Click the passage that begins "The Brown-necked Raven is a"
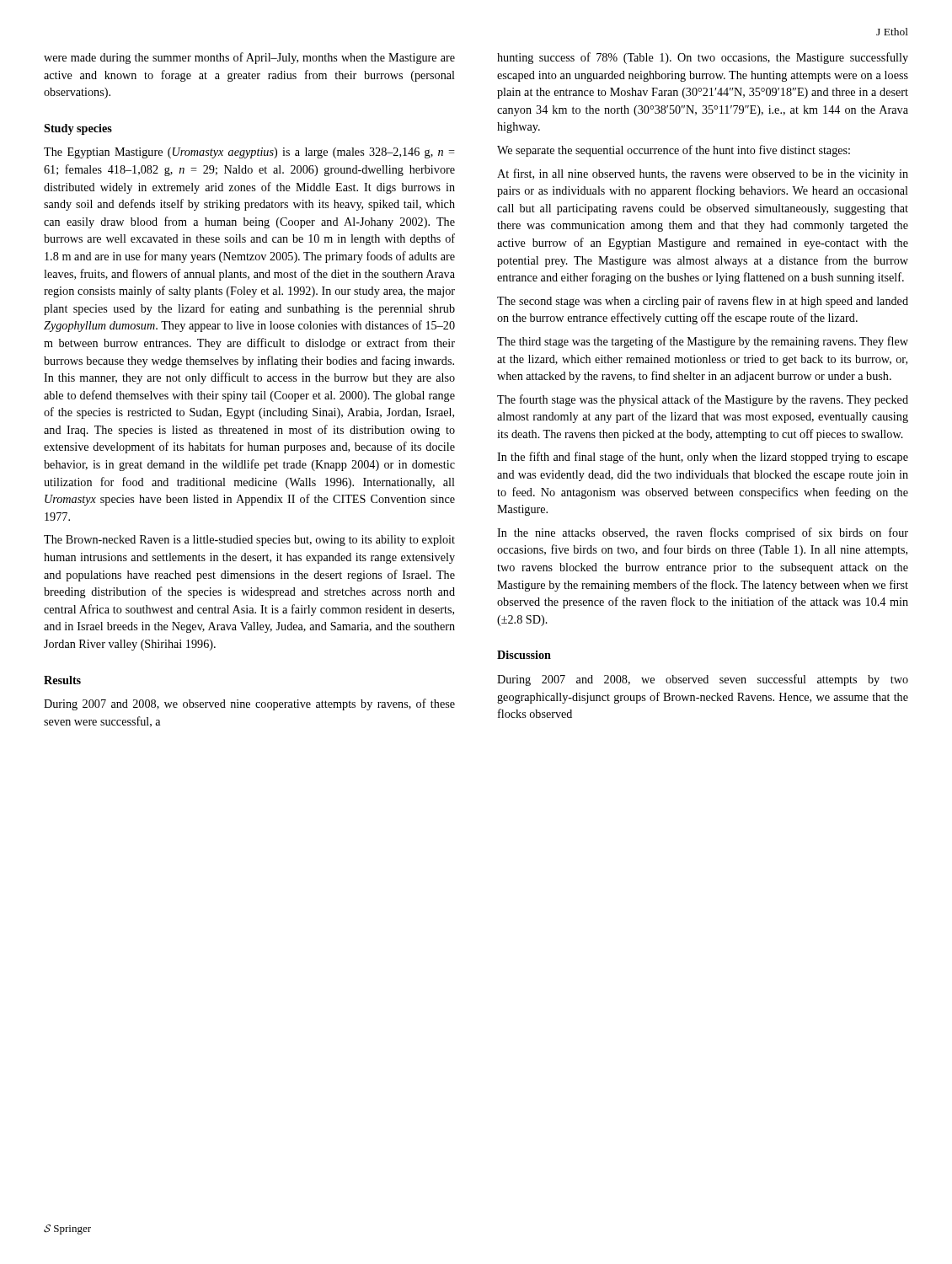This screenshot has height=1264, width=952. tap(249, 592)
